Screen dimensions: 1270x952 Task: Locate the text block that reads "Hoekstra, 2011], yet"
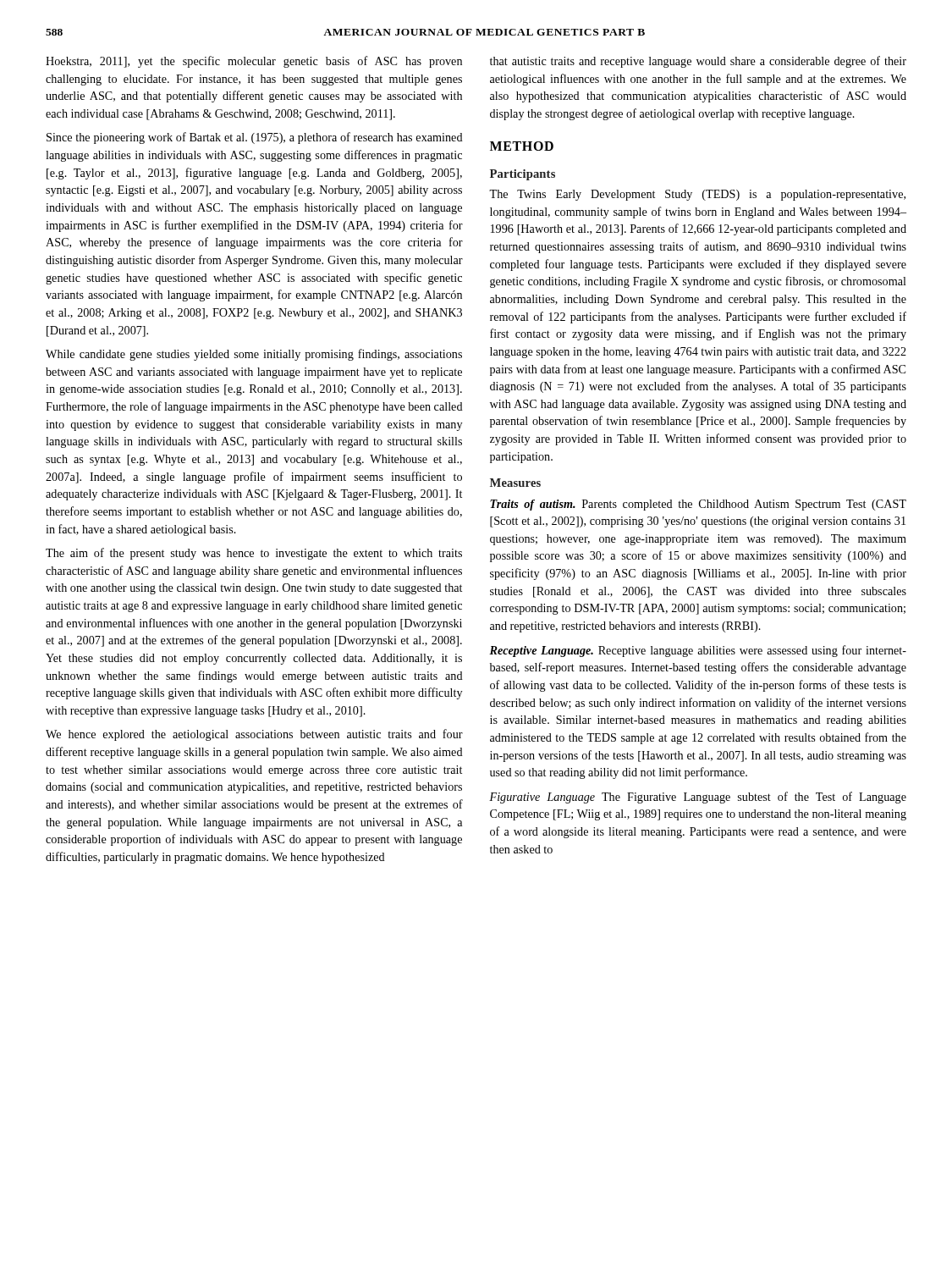click(x=254, y=459)
